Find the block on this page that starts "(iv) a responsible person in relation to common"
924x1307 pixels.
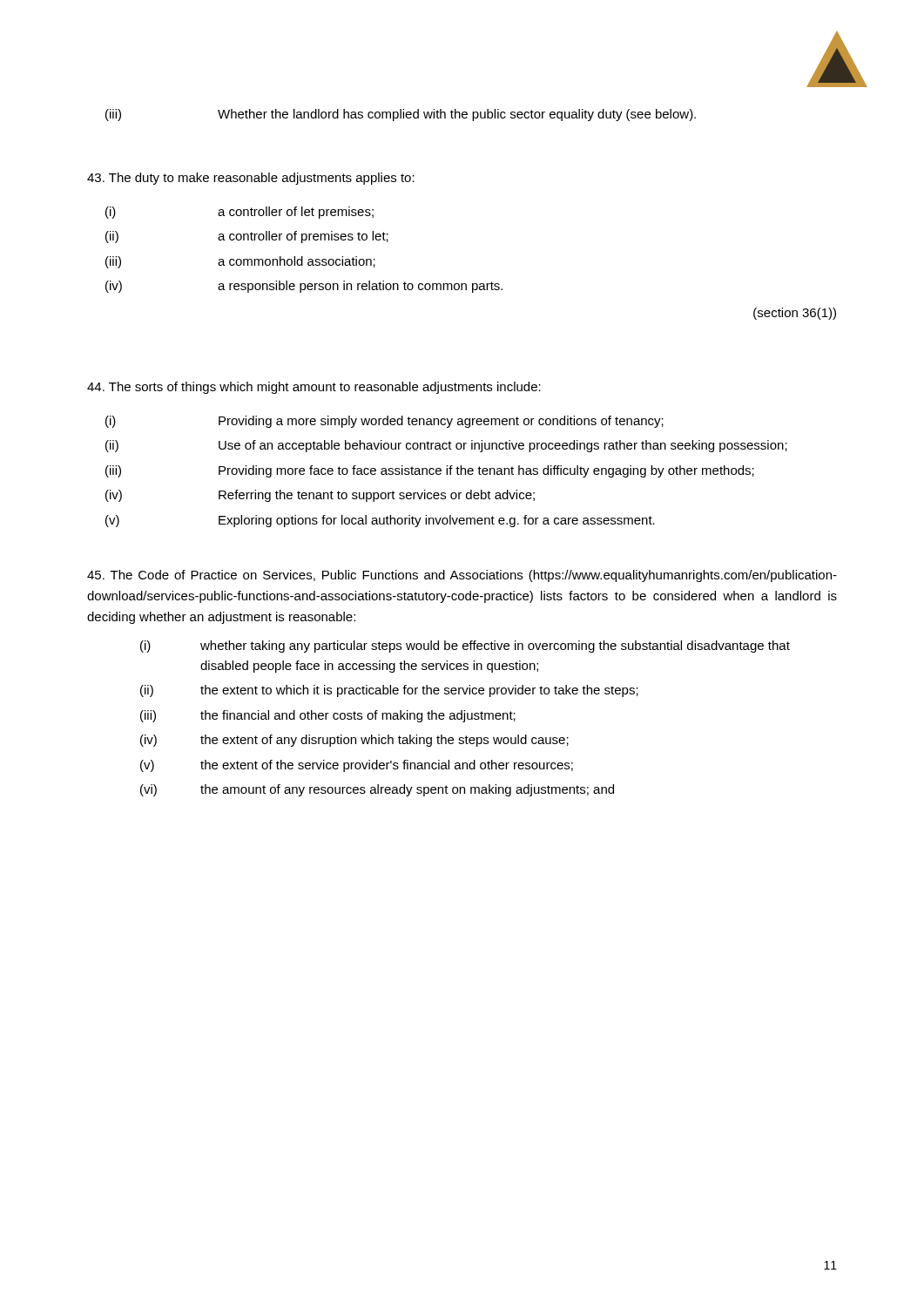click(x=462, y=286)
